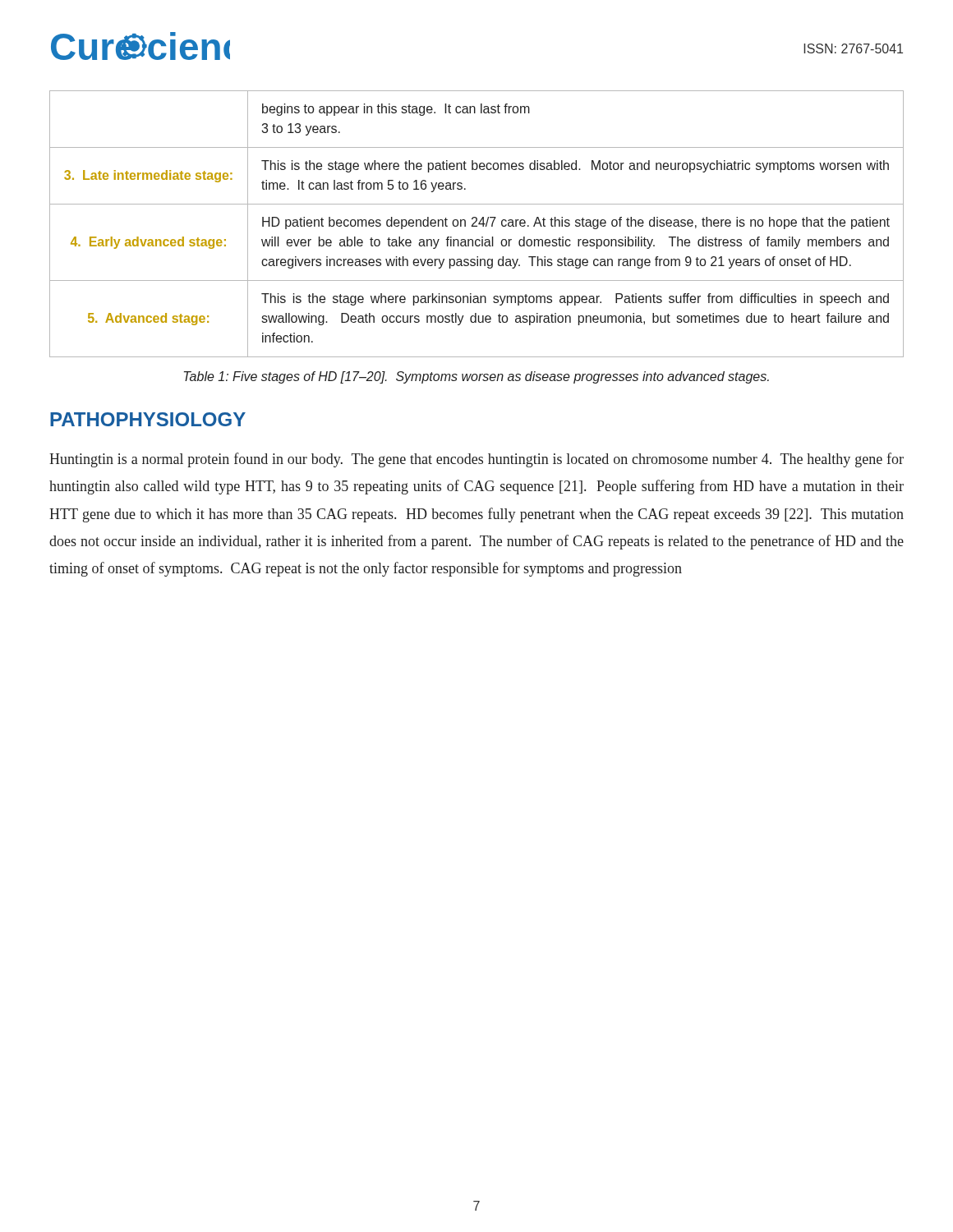Click a table
The height and width of the screenshot is (1232, 953).
coord(476,224)
